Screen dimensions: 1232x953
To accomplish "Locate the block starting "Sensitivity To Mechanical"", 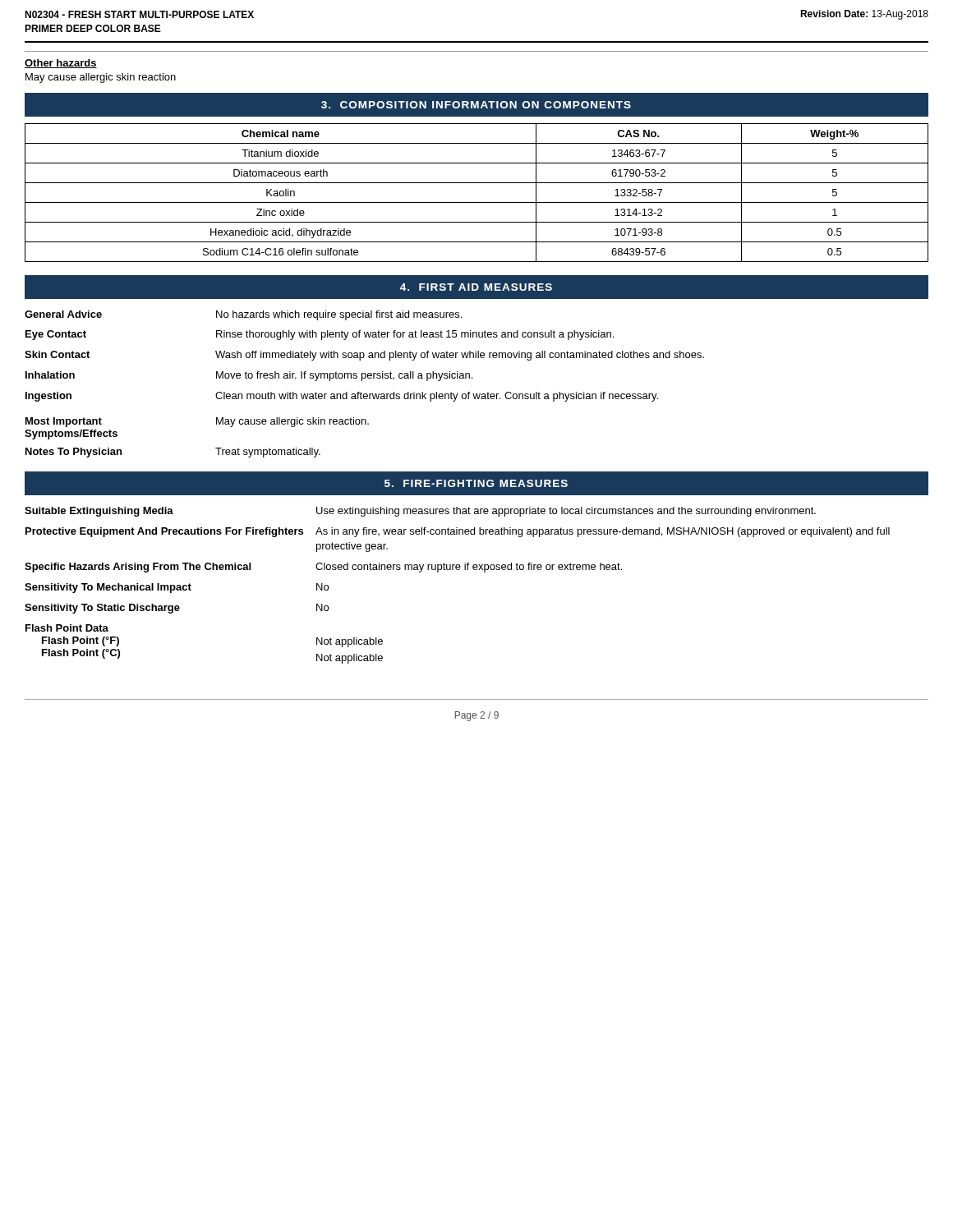I will 177,588.
